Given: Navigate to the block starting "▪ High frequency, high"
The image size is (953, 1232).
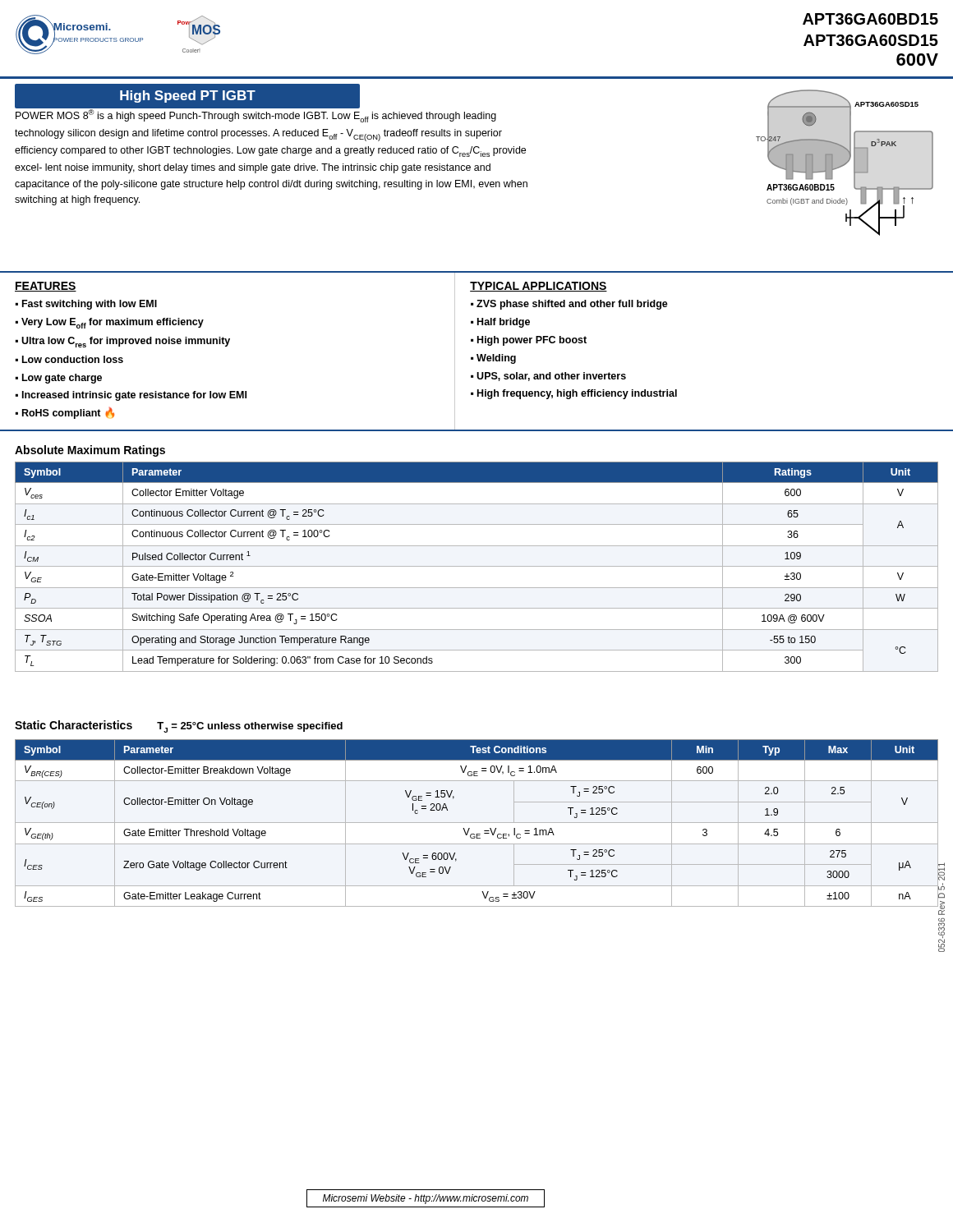Looking at the screenshot, I should point(574,394).
